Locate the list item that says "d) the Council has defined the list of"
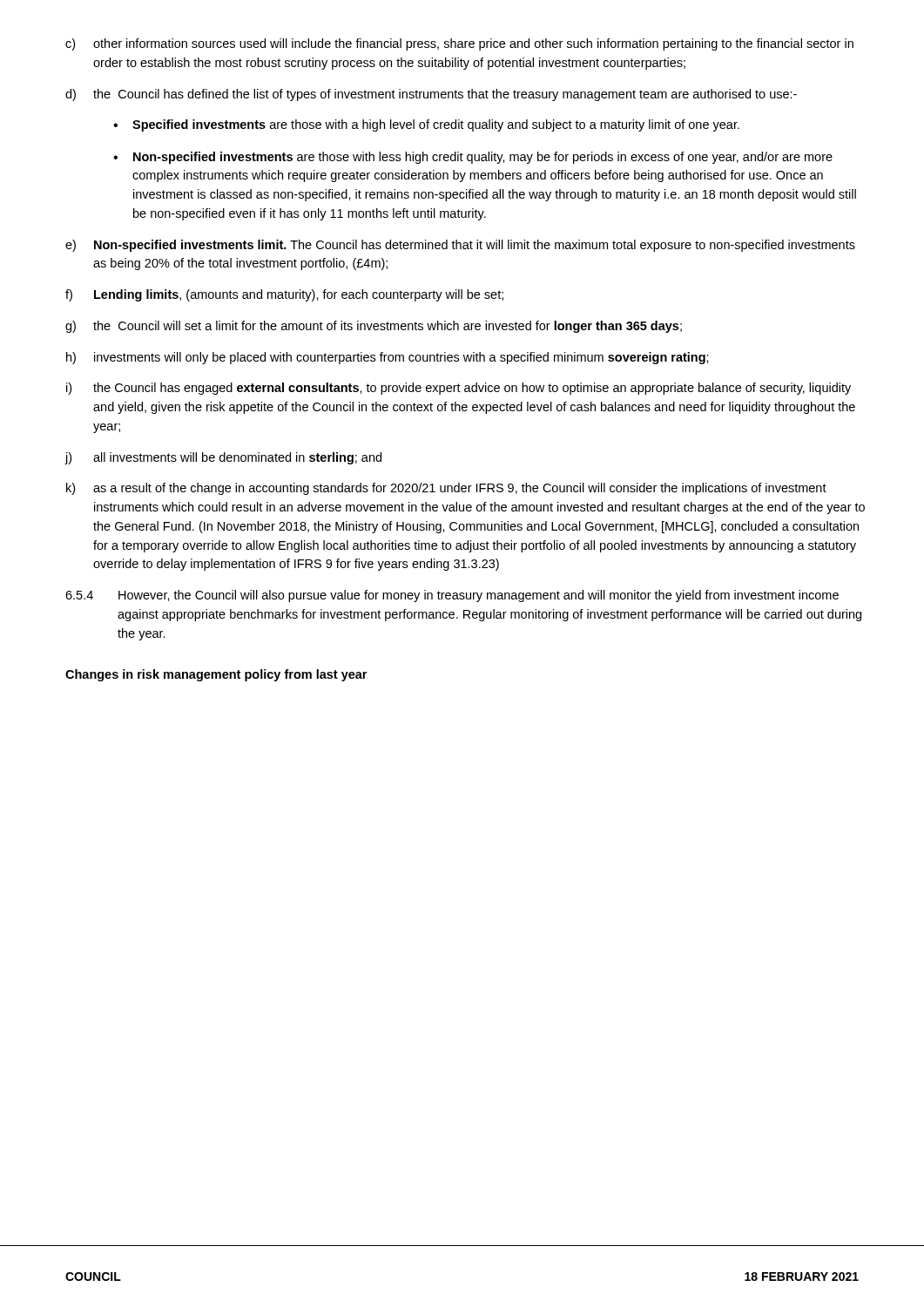The height and width of the screenshot is (1307, 924). point(469,94)
